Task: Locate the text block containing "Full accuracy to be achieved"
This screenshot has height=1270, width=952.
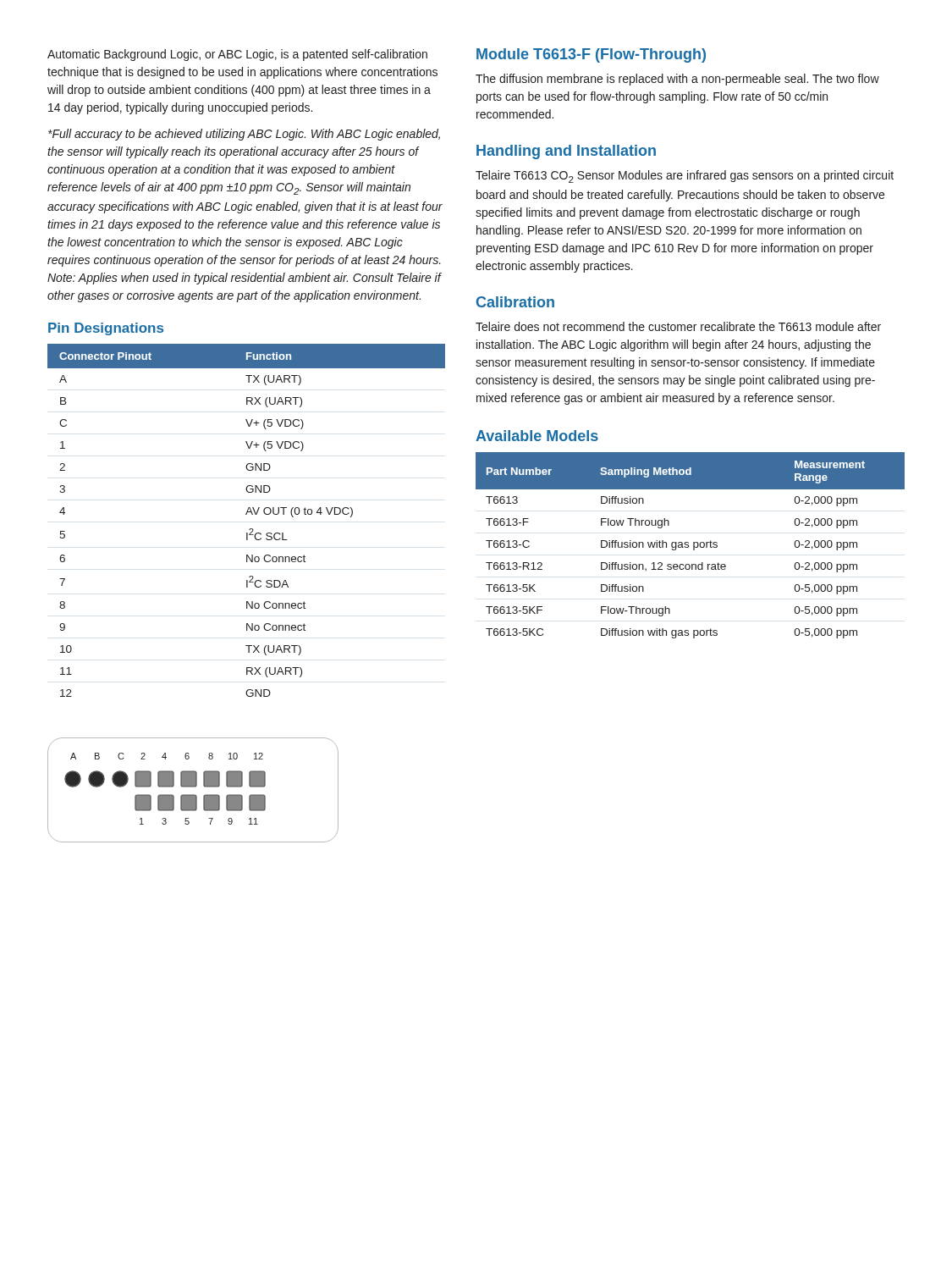Action: (246, 215)
